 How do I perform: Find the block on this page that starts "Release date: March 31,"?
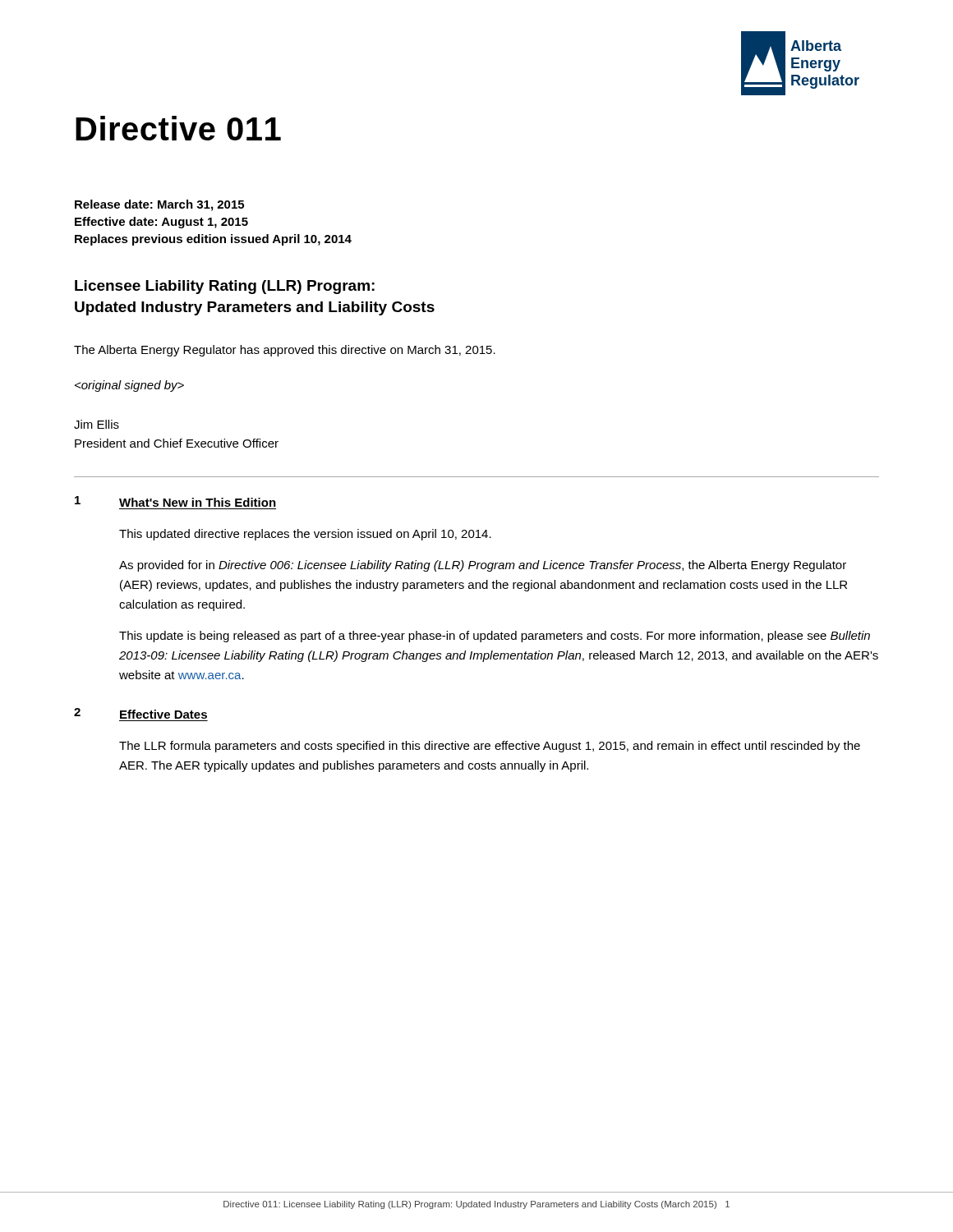213,221
